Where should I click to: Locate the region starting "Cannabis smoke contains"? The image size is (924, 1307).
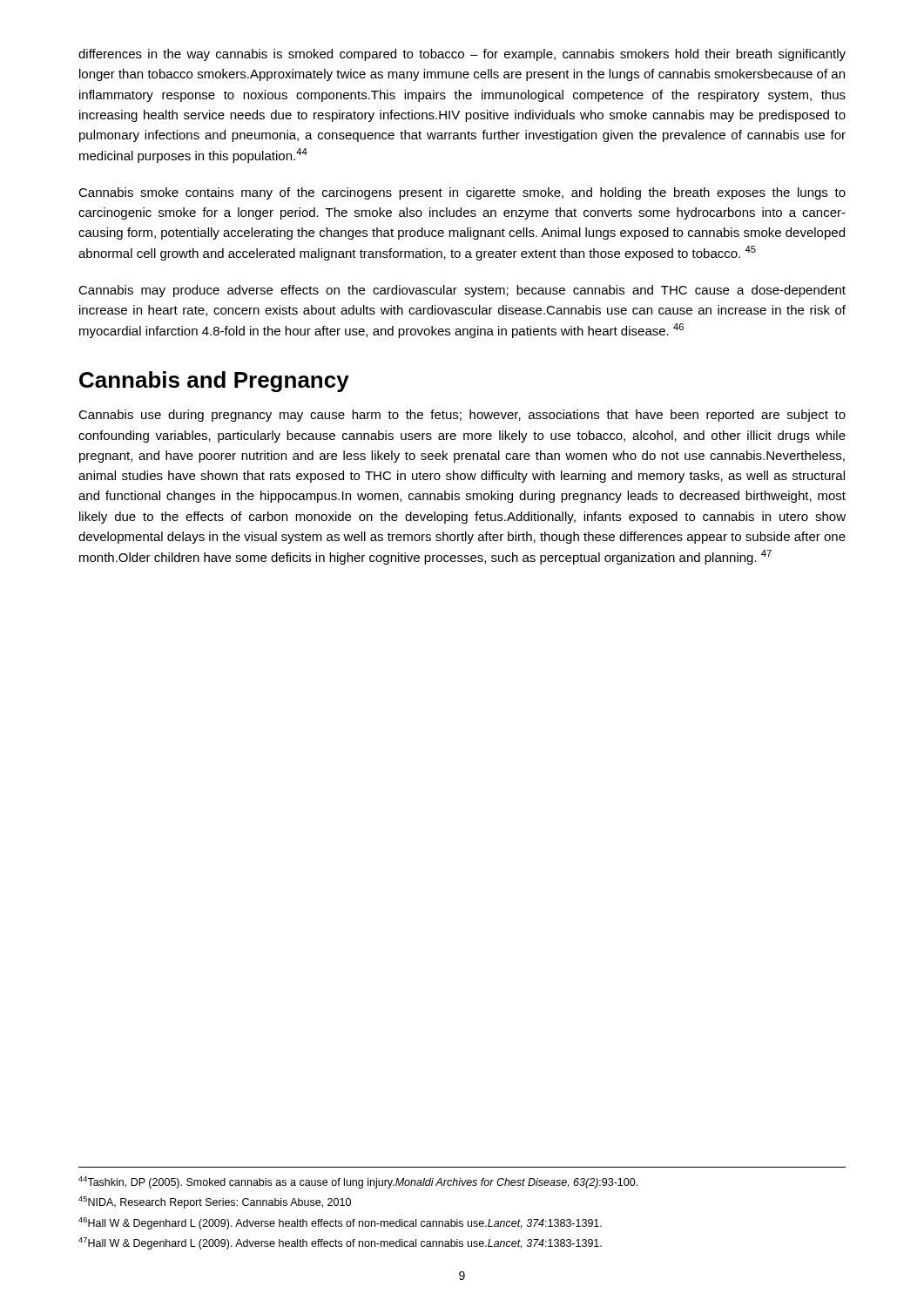462,223
